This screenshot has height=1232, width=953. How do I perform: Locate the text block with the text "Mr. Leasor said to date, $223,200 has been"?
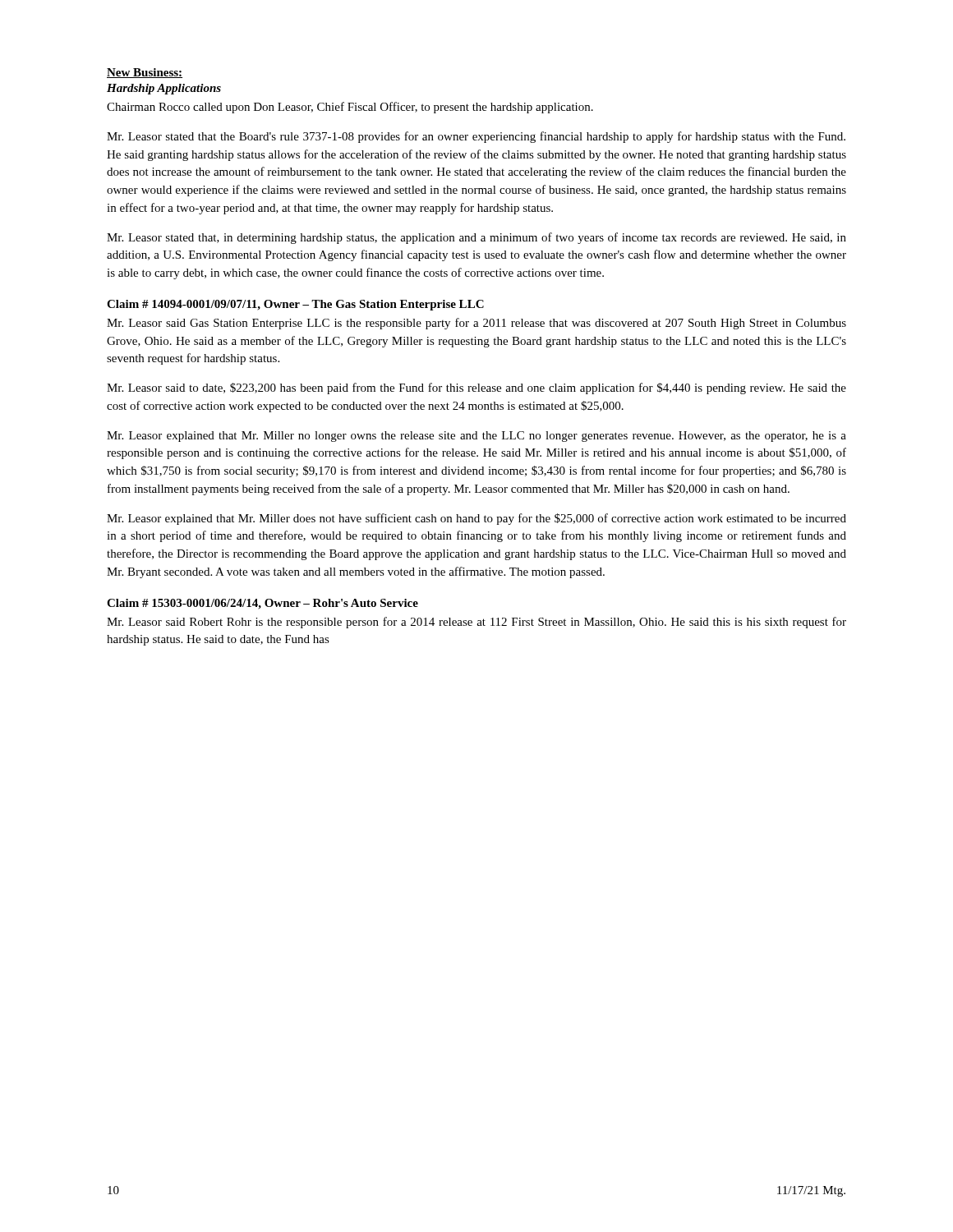[x=476, y=397]
